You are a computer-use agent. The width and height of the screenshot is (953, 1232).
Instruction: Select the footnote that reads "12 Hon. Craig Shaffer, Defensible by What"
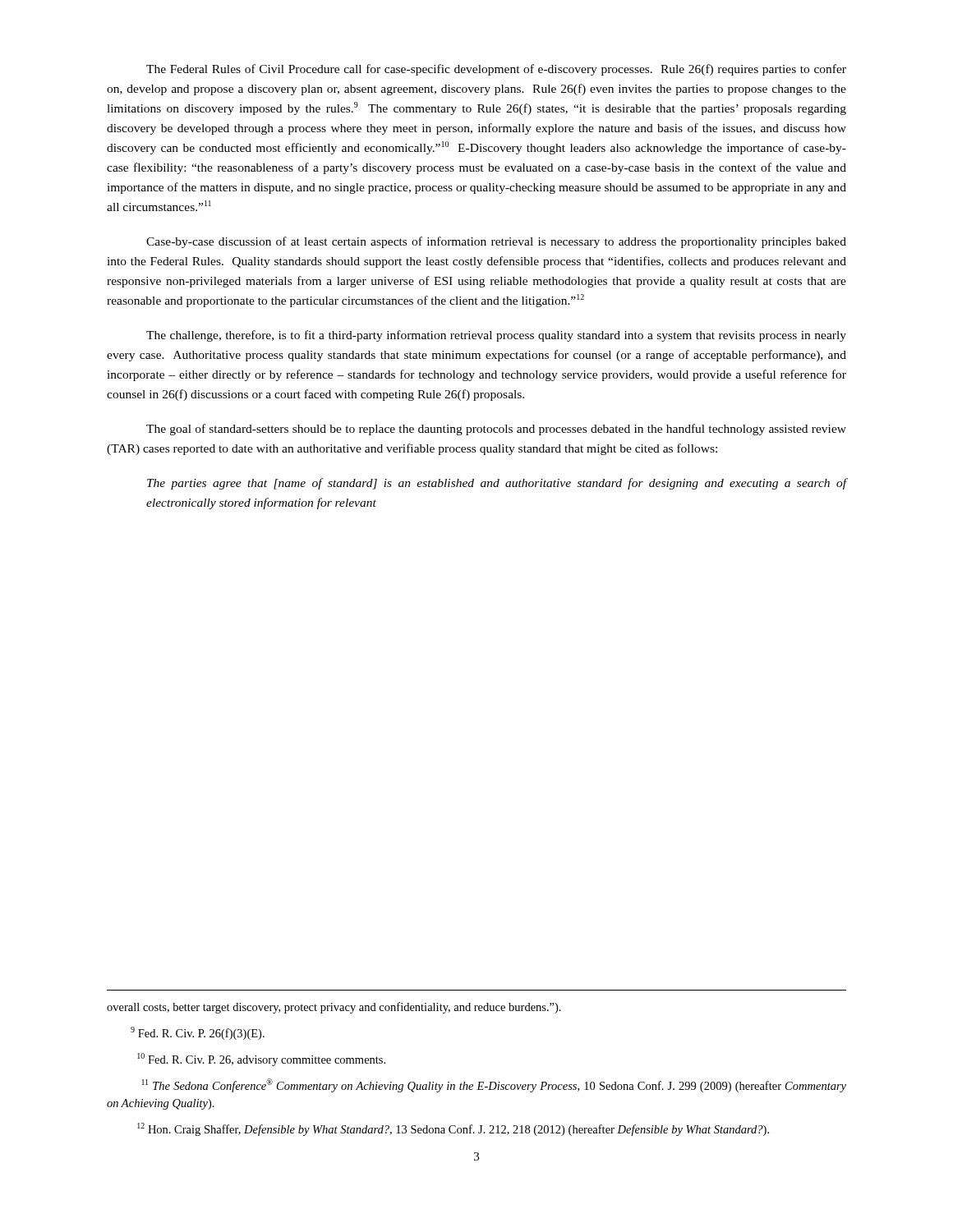(438, 1129)
